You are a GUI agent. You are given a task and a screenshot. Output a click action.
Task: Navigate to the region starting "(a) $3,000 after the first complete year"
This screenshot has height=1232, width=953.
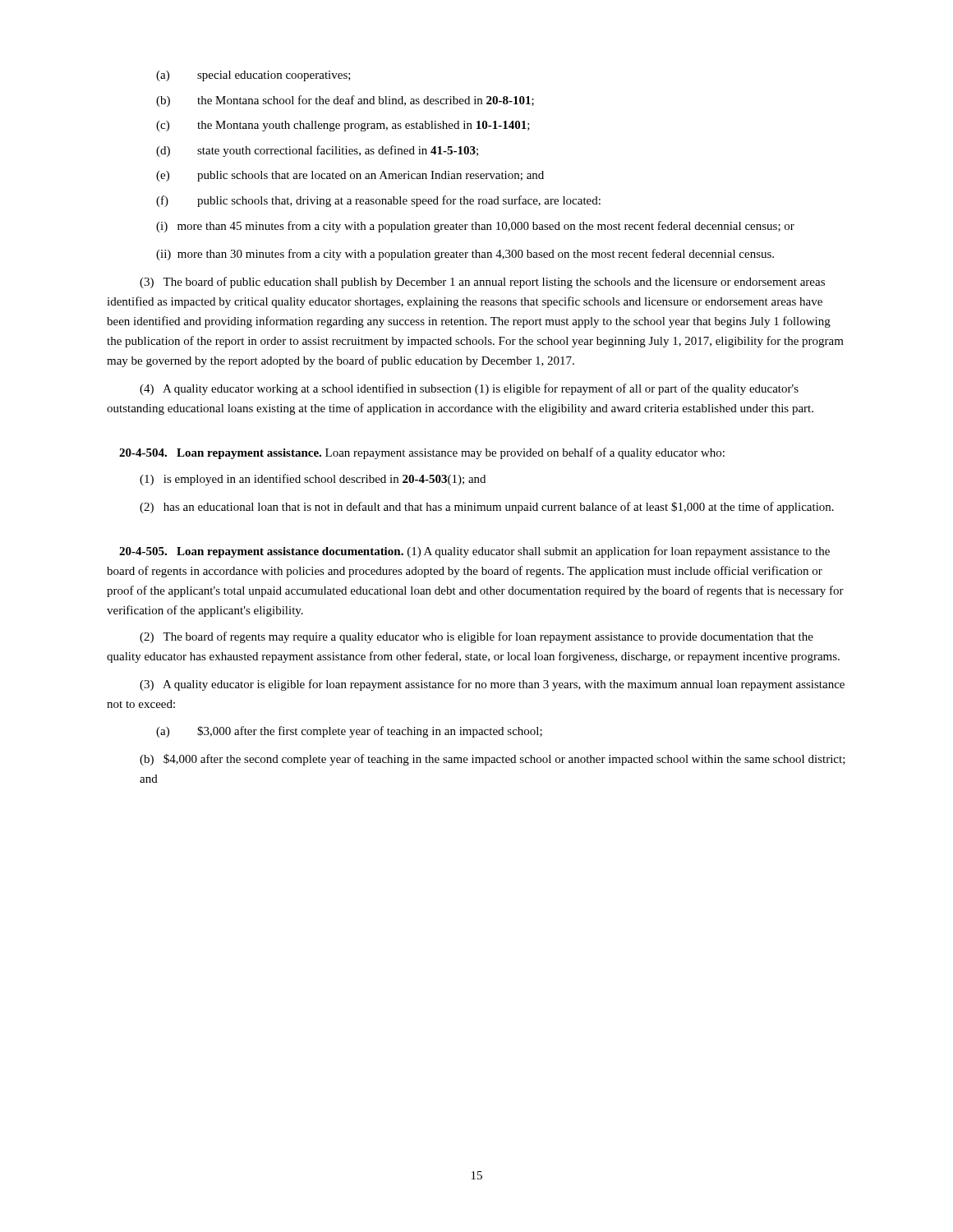pyautogui.click(x=501, y=731)
